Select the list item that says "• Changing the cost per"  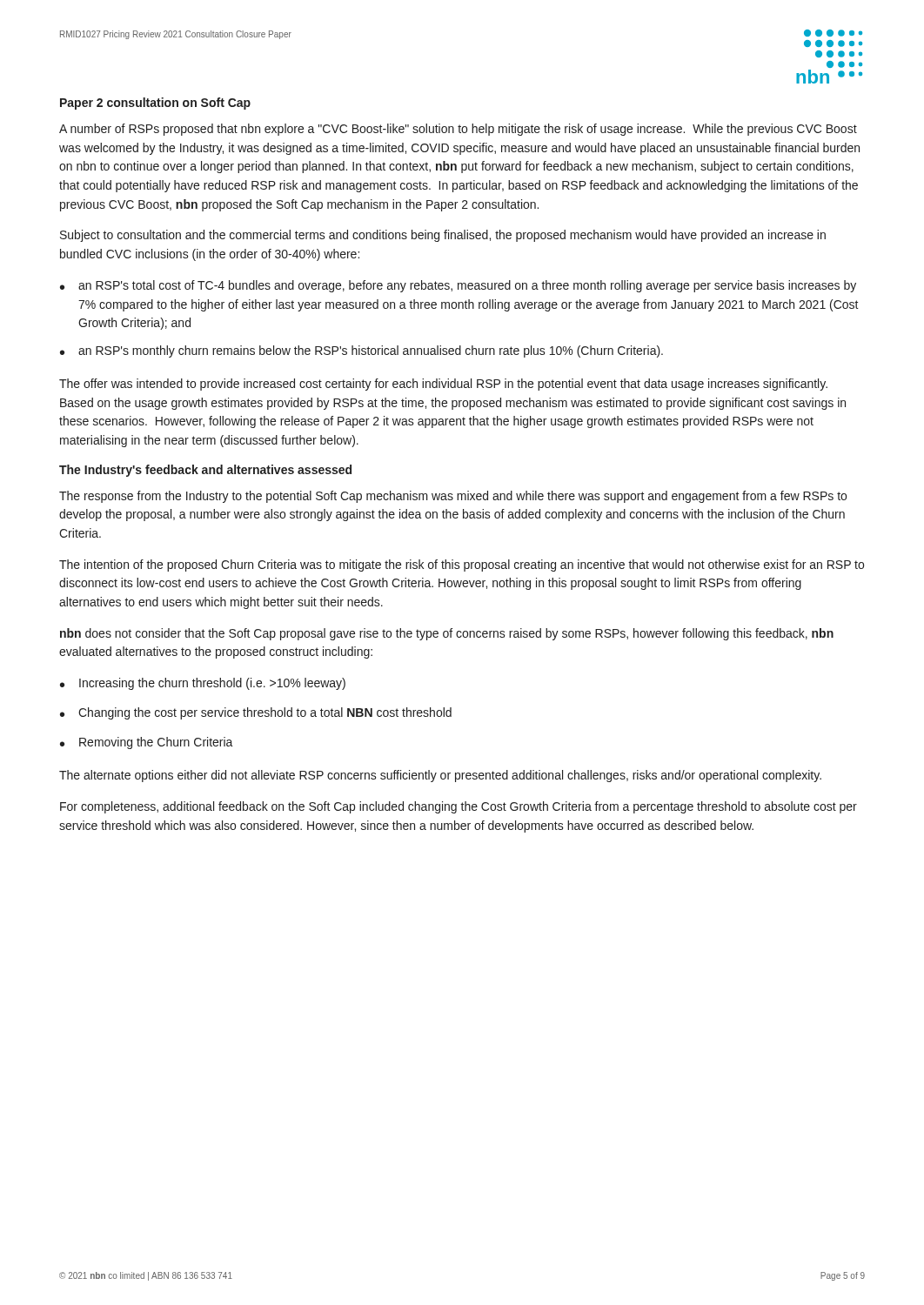pyautogui.click(x=462, y=714)
